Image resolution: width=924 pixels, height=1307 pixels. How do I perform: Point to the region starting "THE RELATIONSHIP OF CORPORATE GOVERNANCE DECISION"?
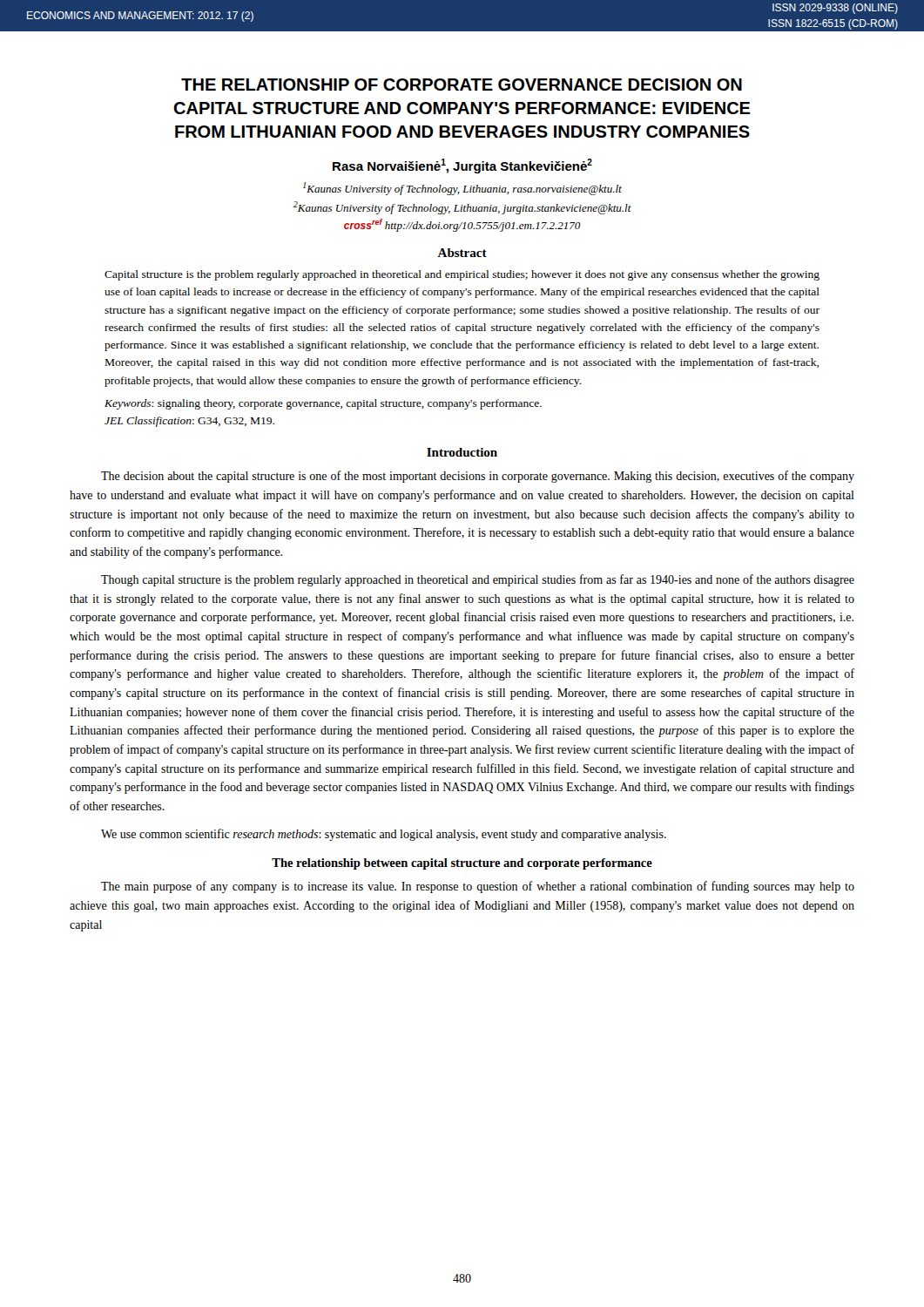click(x=462, y=108)
